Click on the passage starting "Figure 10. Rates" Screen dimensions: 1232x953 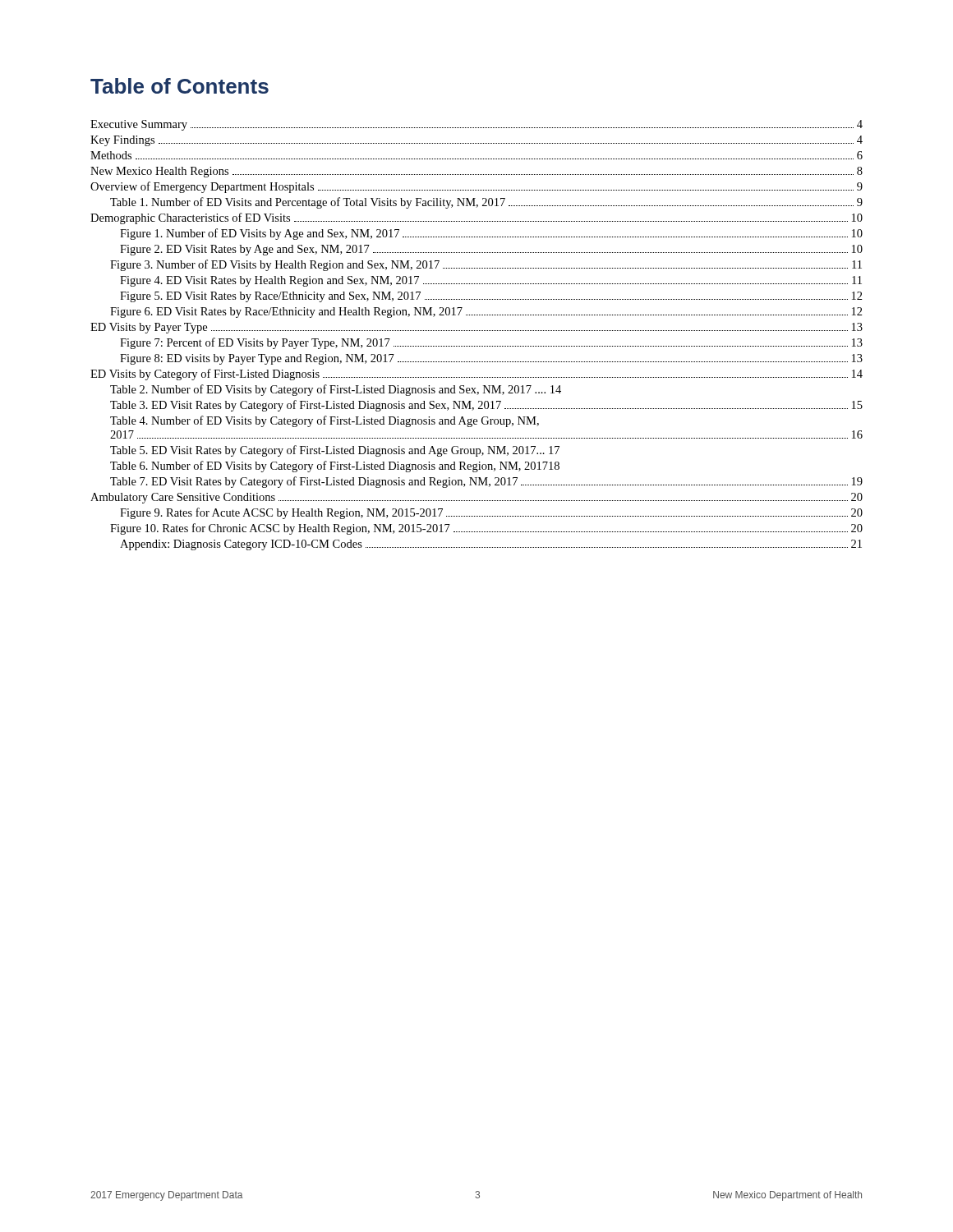tap(486, 529)
